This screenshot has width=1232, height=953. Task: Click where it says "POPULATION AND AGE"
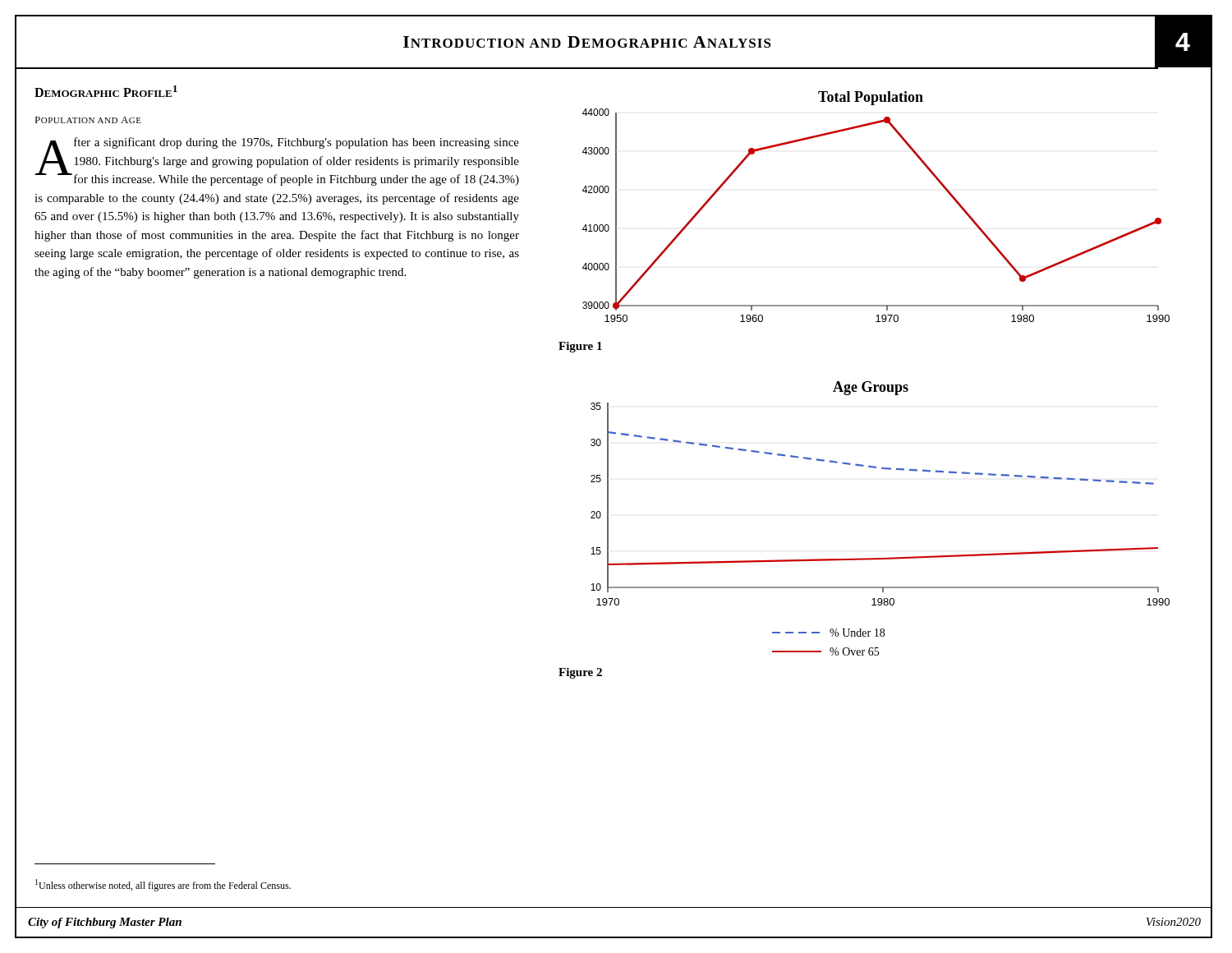[88, 120]
